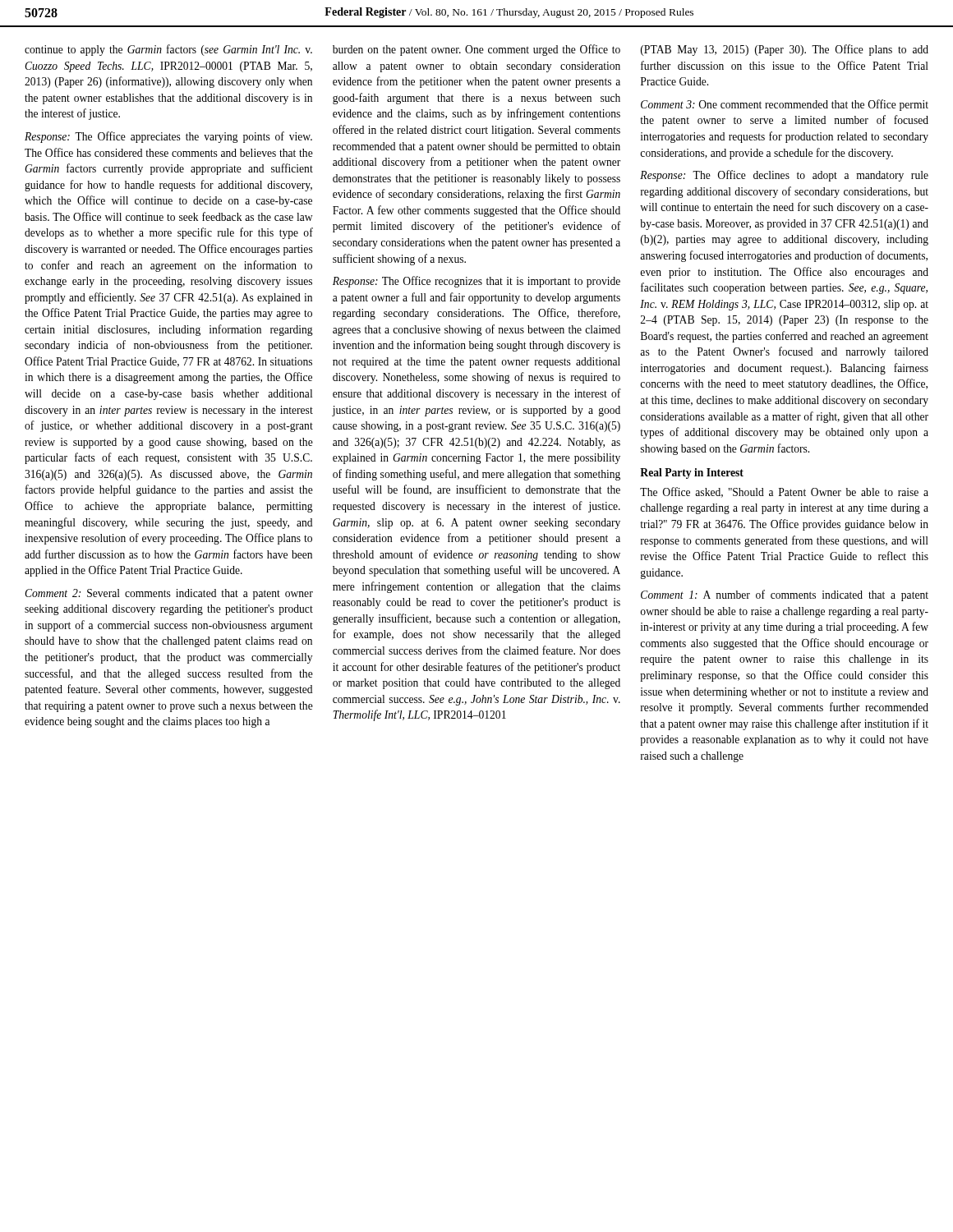Select the text block that says "continue to apply"
The height and width of the screenshot is (1232, 953).
pos(169,386)
